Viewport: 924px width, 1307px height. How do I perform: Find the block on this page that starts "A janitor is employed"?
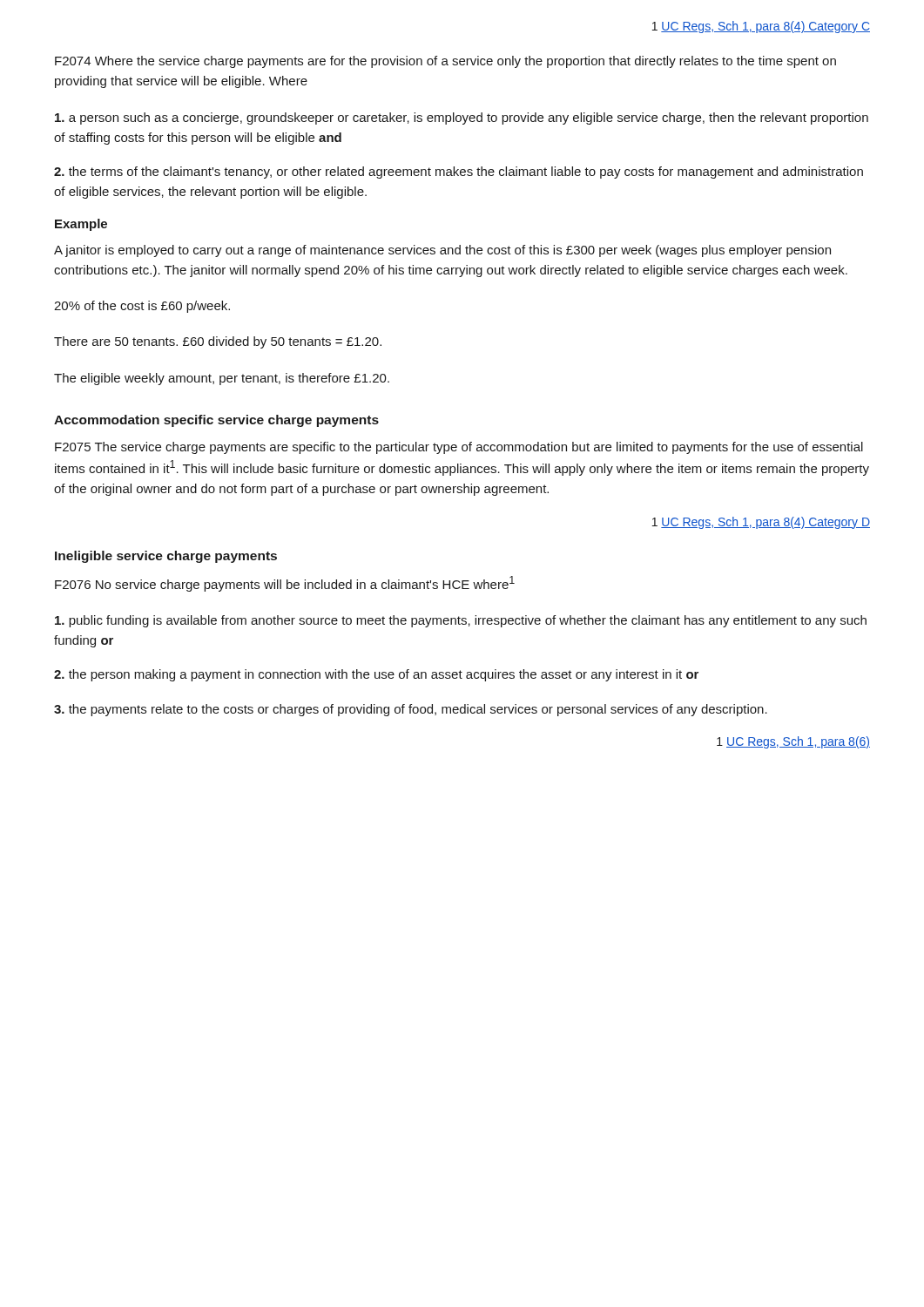[x=451, y=259]
